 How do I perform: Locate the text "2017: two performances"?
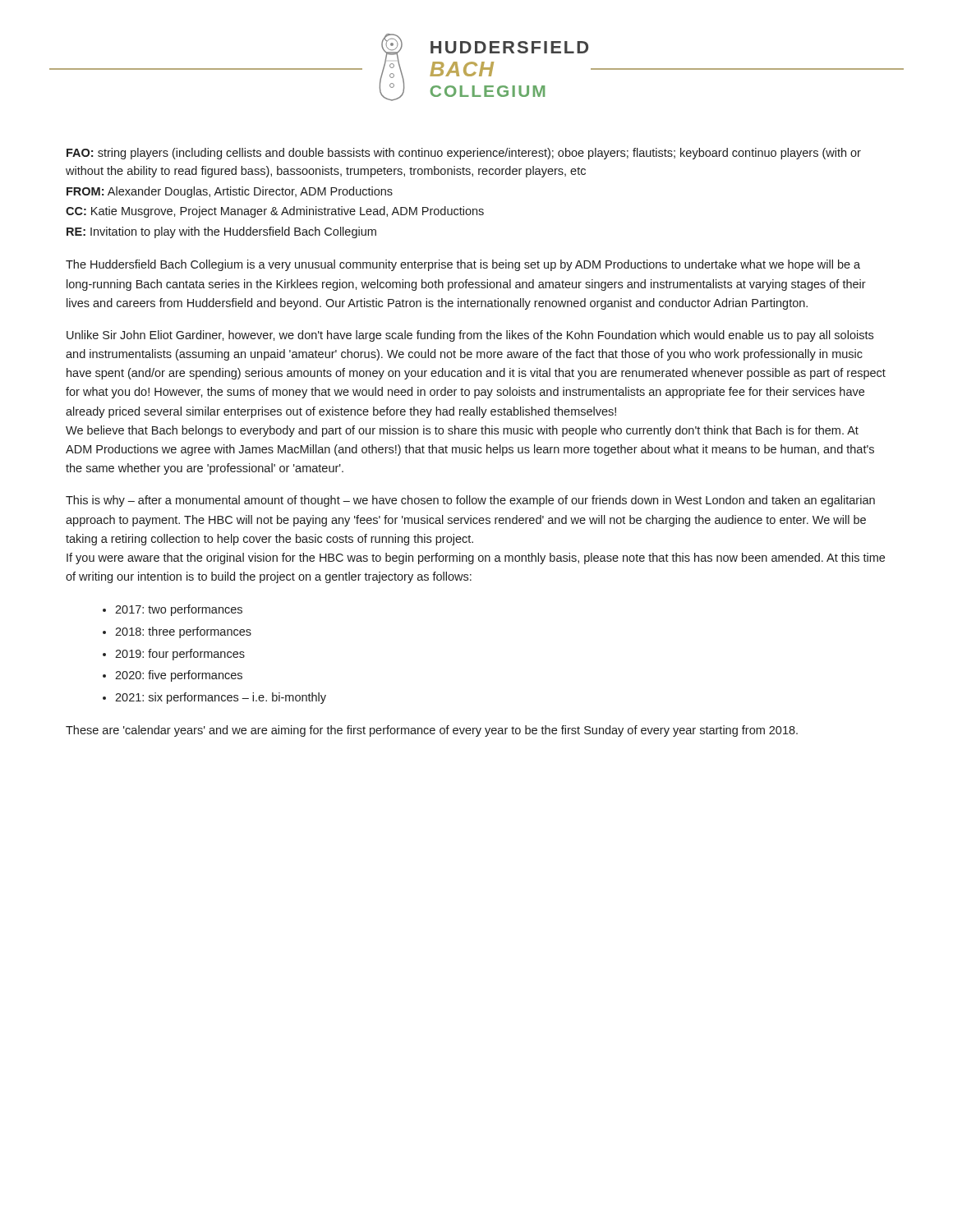pyautogui.click(x=179, y=610)
